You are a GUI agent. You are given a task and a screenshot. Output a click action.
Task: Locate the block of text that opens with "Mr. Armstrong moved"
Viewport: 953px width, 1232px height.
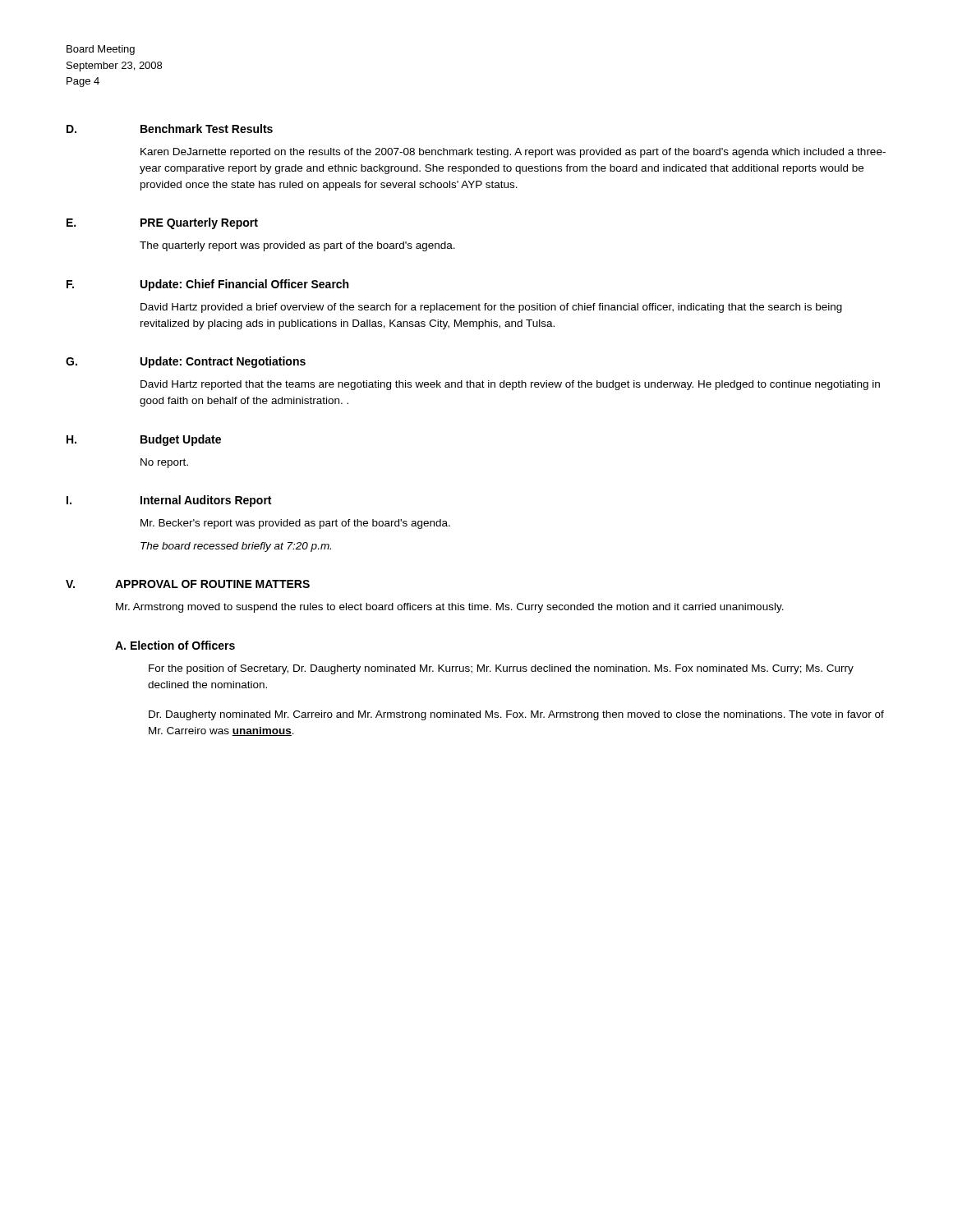click(450, 607)
